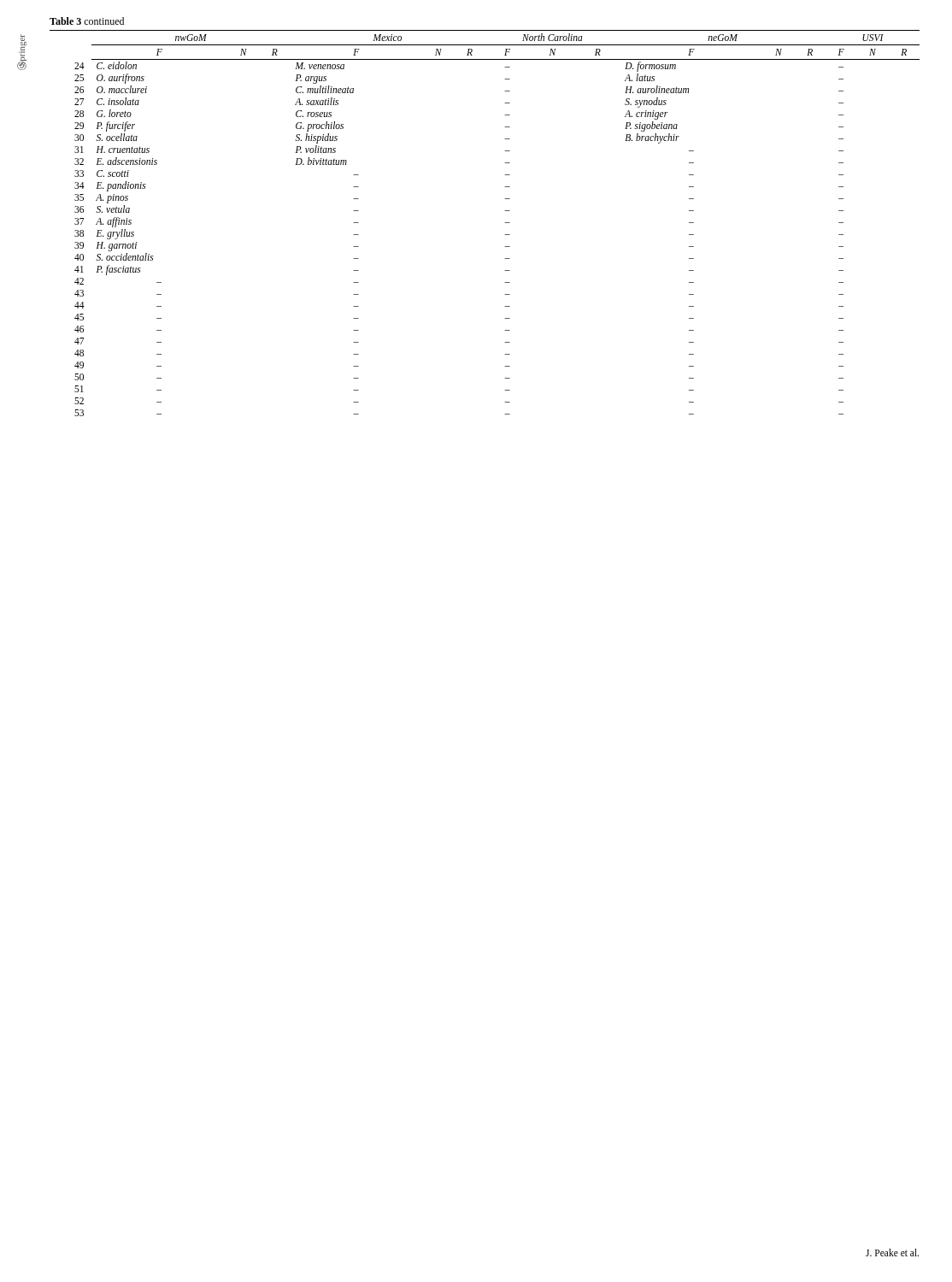Locate the block starting "ⓒ Springer"

pos(21,56)
